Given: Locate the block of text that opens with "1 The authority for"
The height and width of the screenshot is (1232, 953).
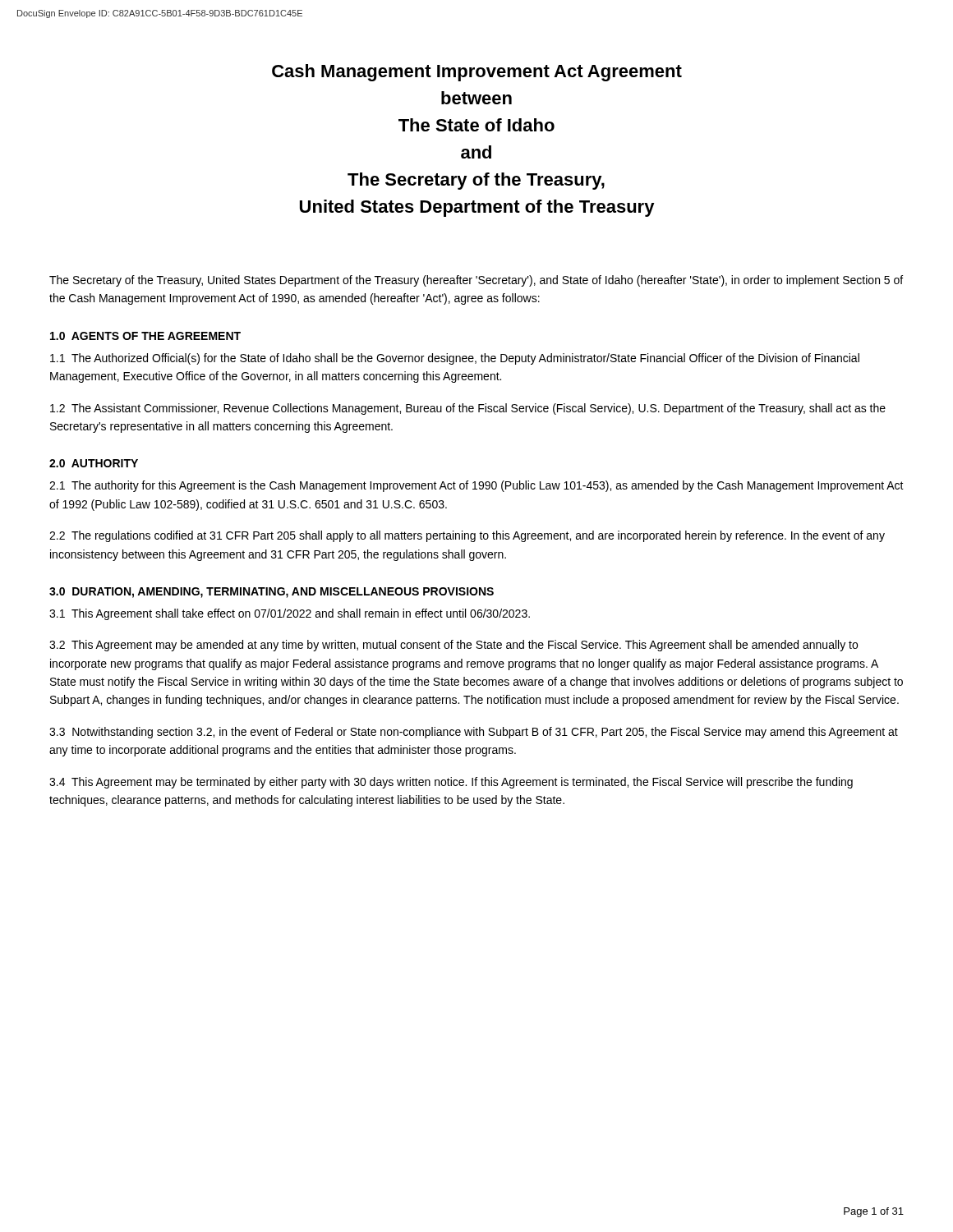Looking at the screenshot, I should [476, 495].
